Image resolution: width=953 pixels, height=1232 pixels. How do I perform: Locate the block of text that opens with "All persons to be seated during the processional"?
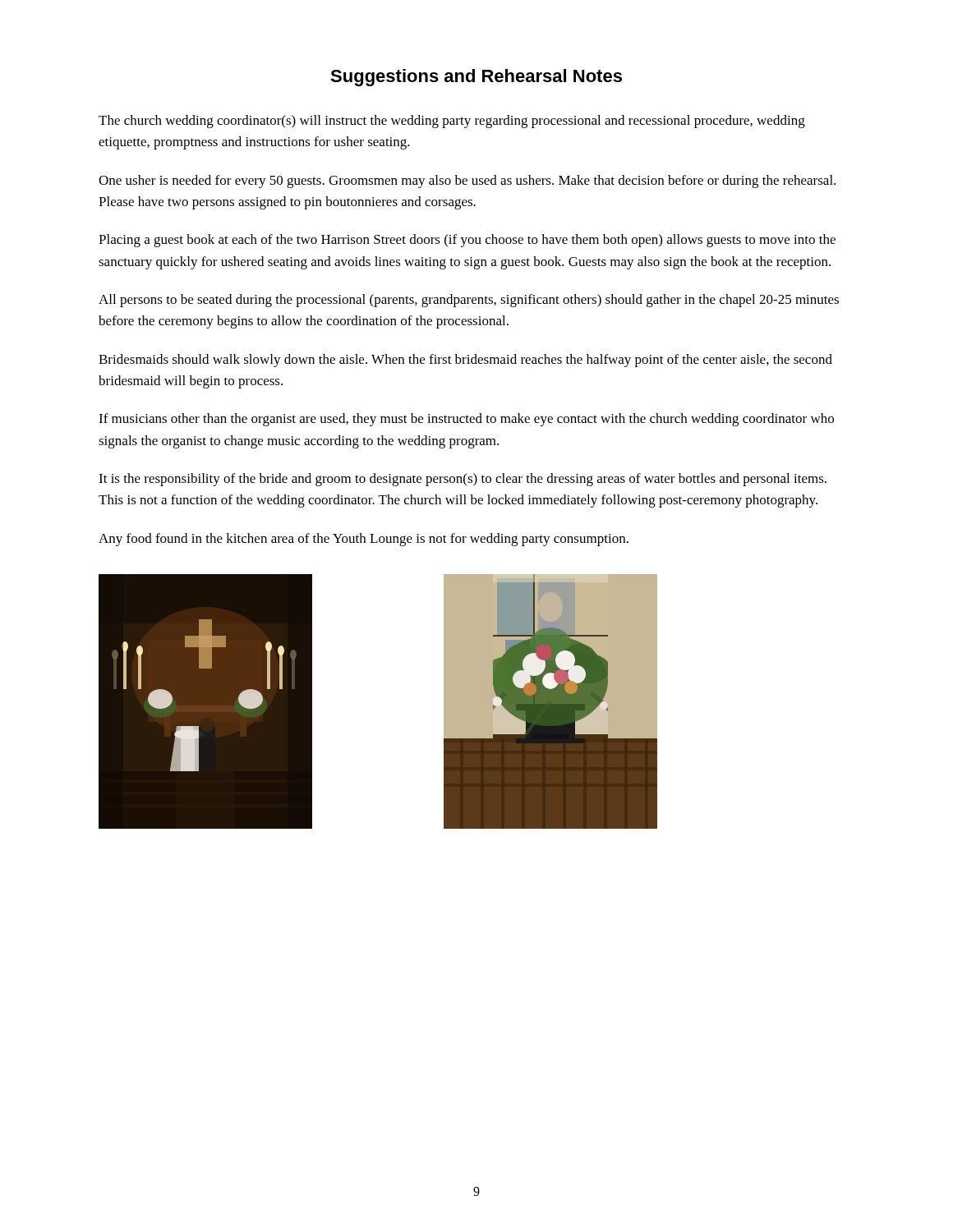pos(469,310)
